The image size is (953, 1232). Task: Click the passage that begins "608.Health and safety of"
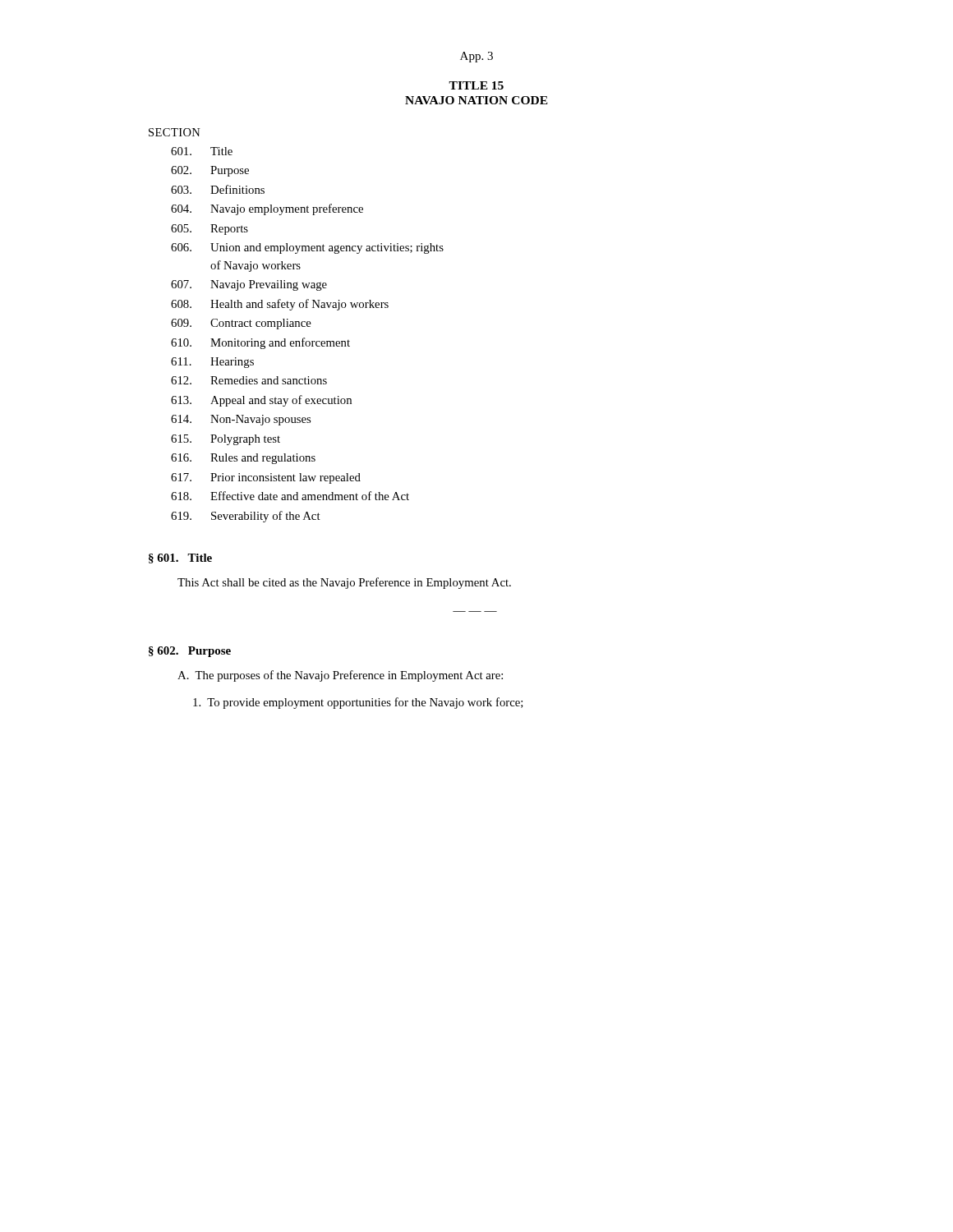coord(280,305)
